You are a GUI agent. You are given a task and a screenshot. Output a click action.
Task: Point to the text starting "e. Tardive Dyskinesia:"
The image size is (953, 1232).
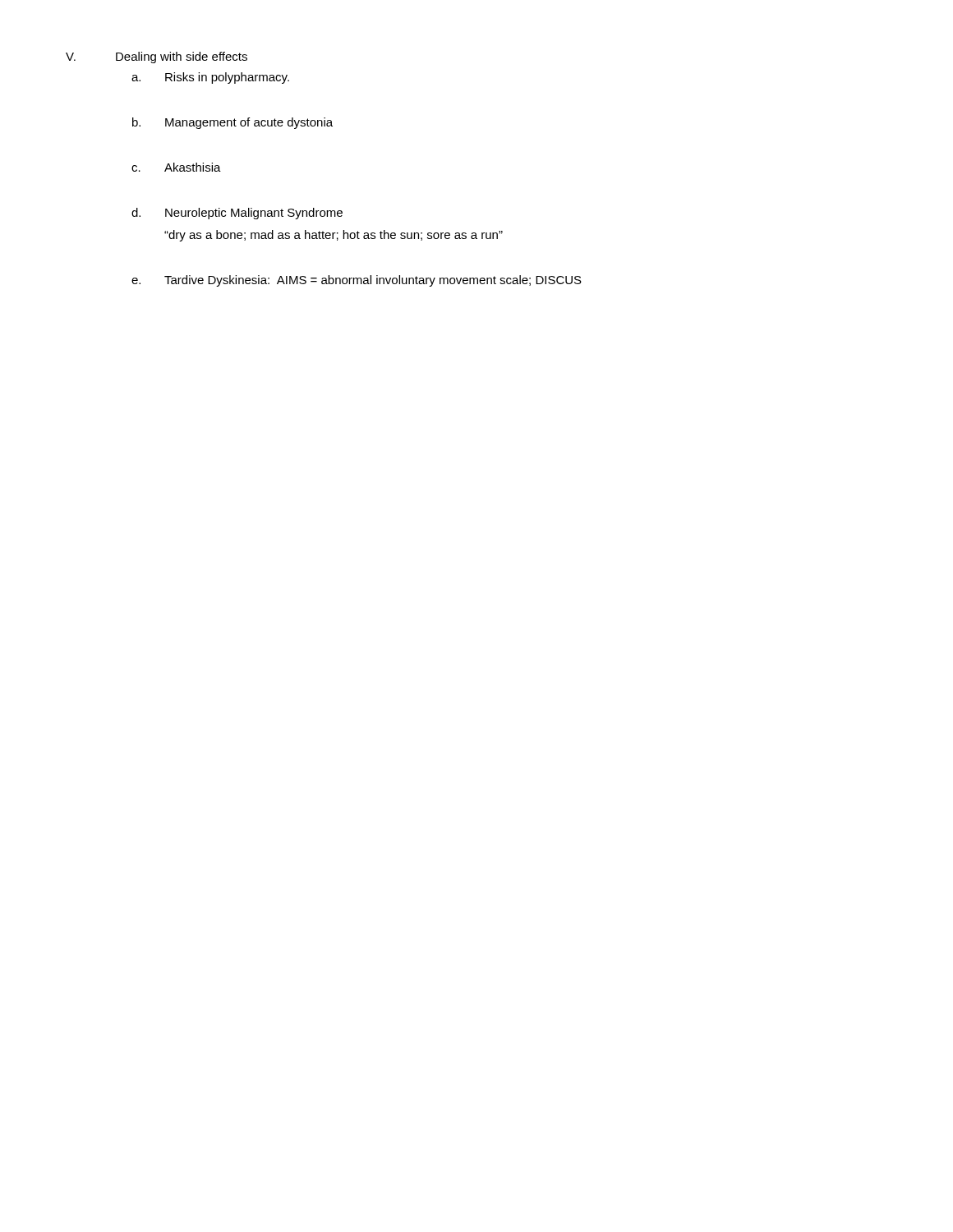pos(357,280)
